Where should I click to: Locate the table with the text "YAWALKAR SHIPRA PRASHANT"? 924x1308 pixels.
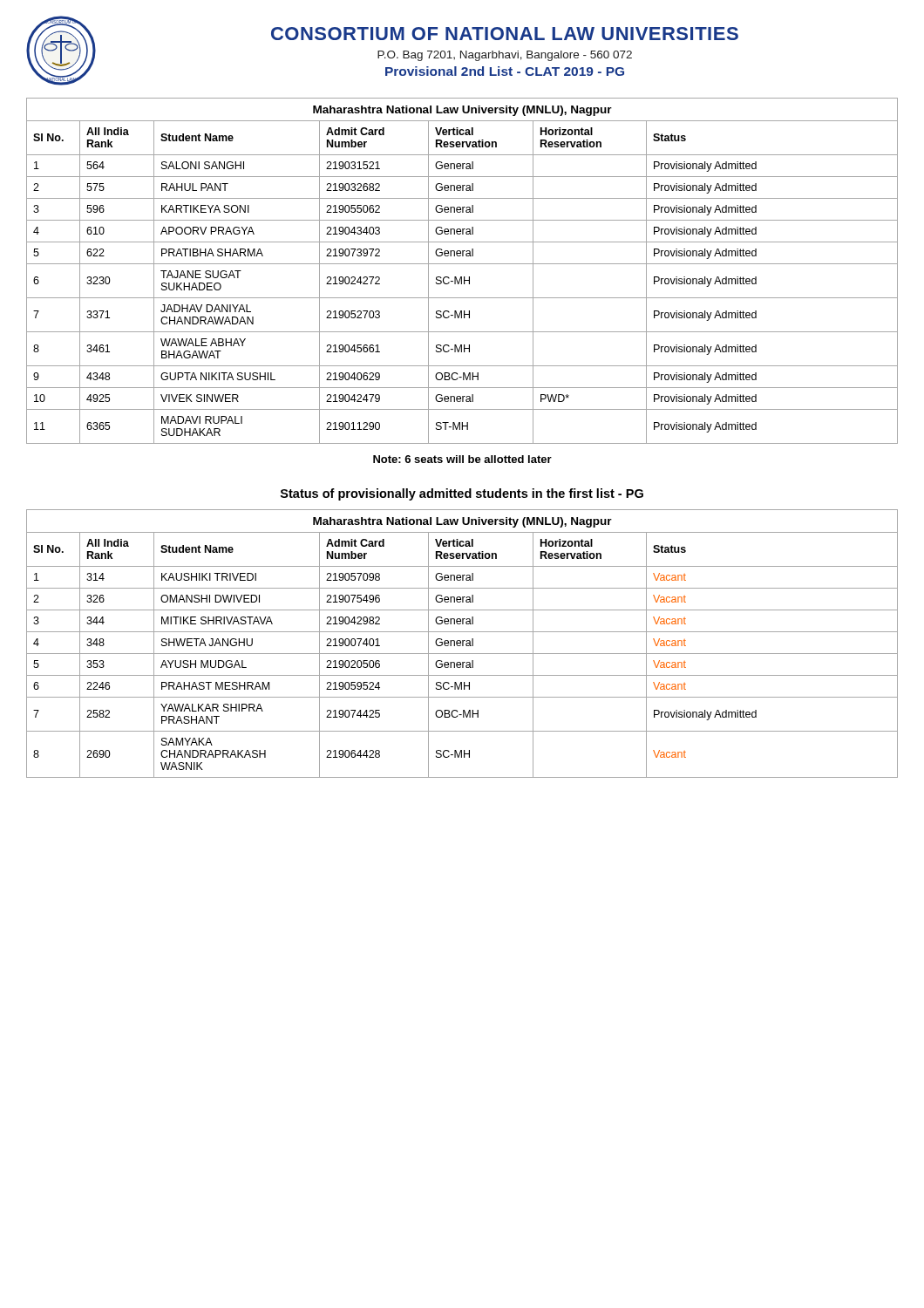(x=462, y=644)
